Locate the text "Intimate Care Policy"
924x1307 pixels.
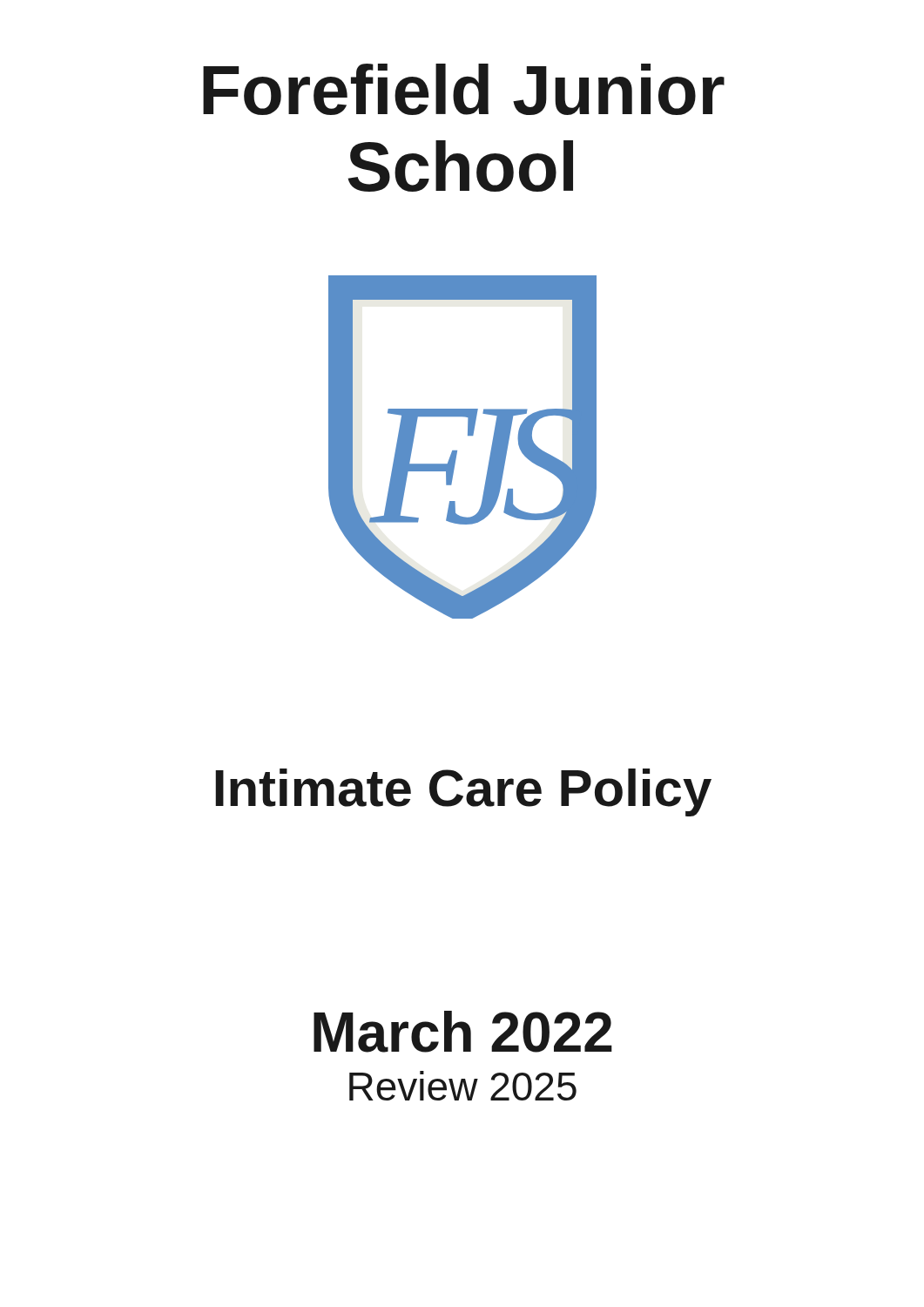462,788
